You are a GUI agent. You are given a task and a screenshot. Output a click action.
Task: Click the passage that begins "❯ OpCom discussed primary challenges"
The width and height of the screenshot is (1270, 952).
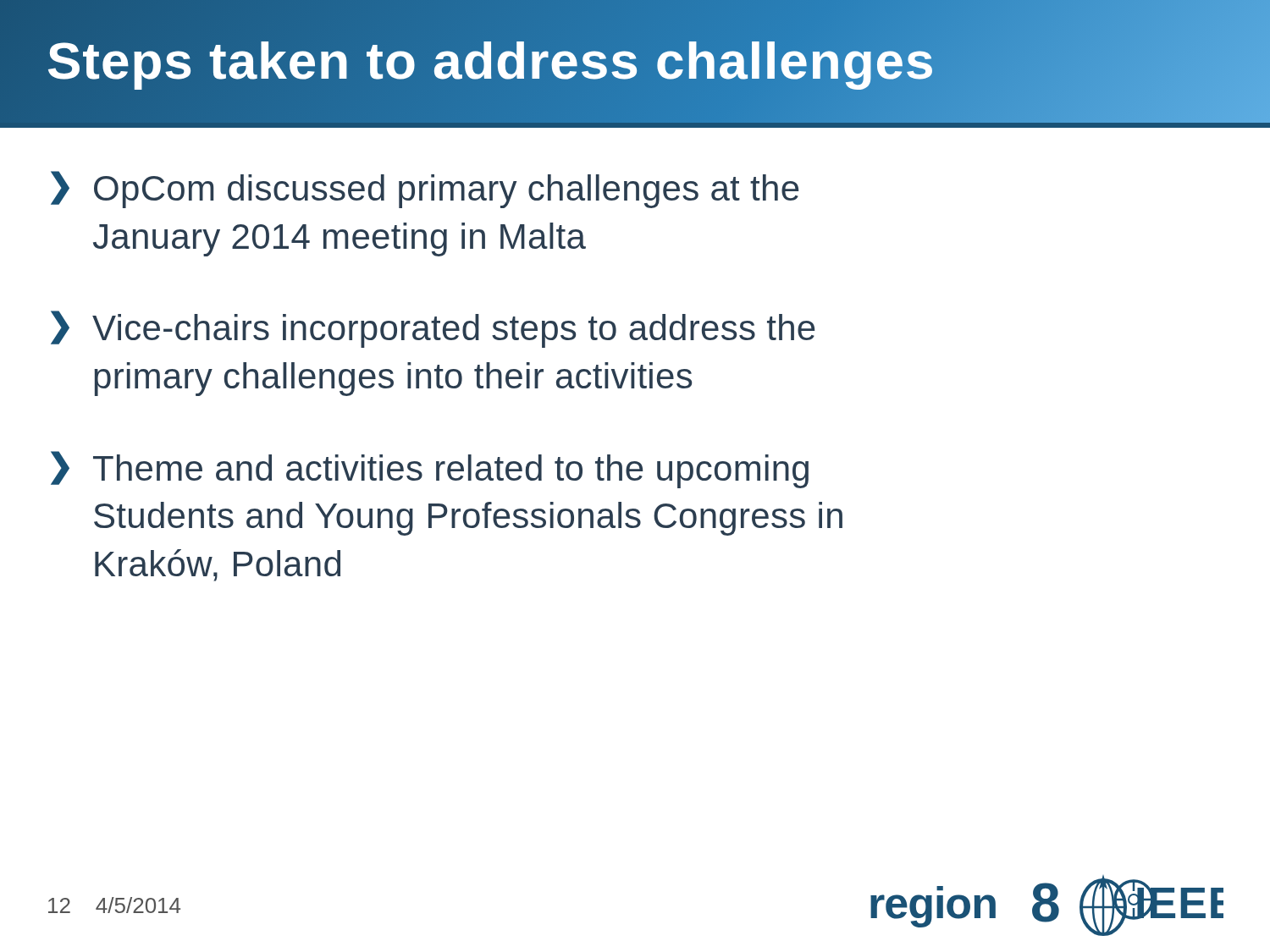click(x=423, y=213)
